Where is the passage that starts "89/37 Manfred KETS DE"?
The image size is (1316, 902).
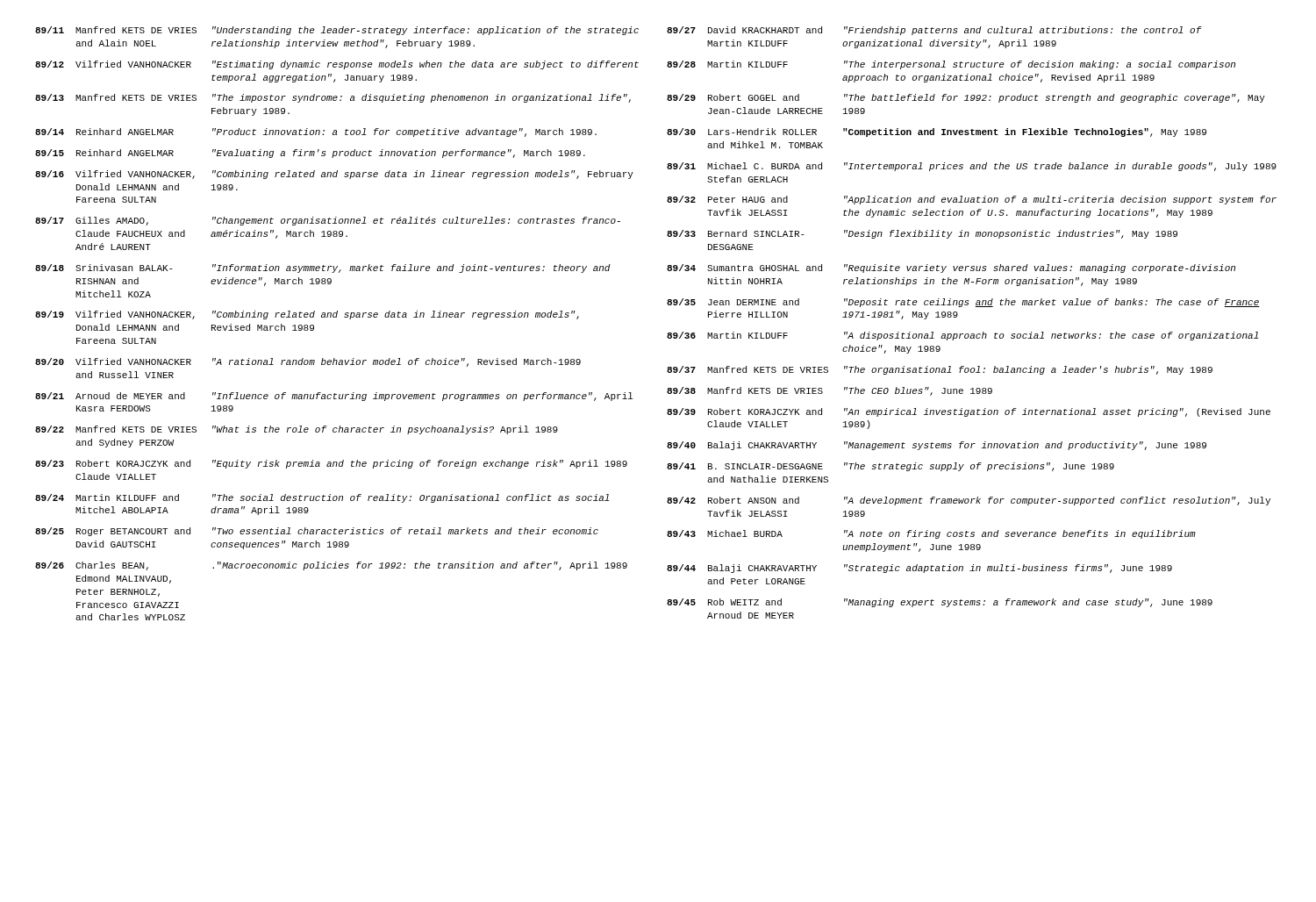974,371
